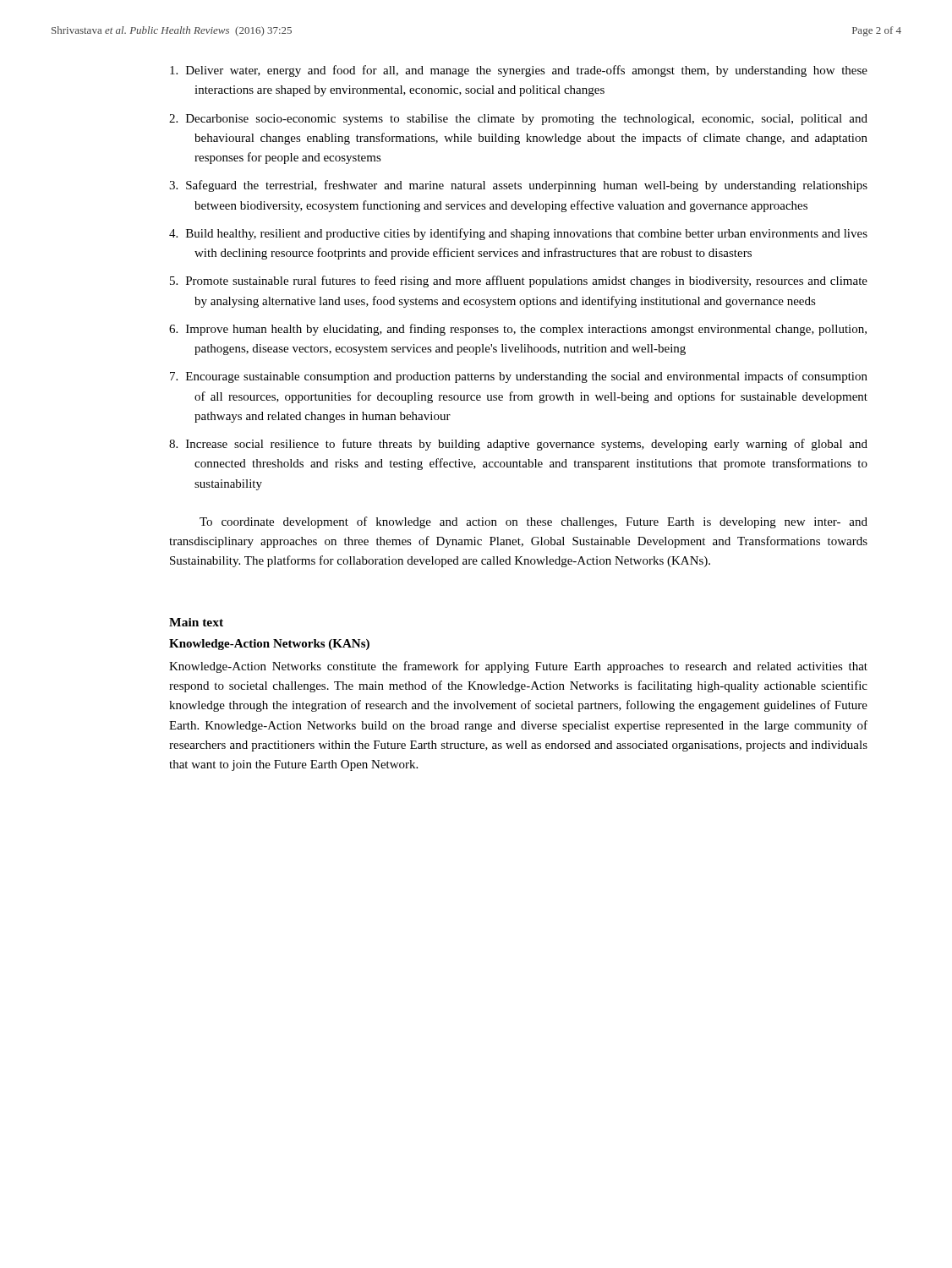
Task: Click on the element starting "To coordinate development"
Action: (518, 541)
